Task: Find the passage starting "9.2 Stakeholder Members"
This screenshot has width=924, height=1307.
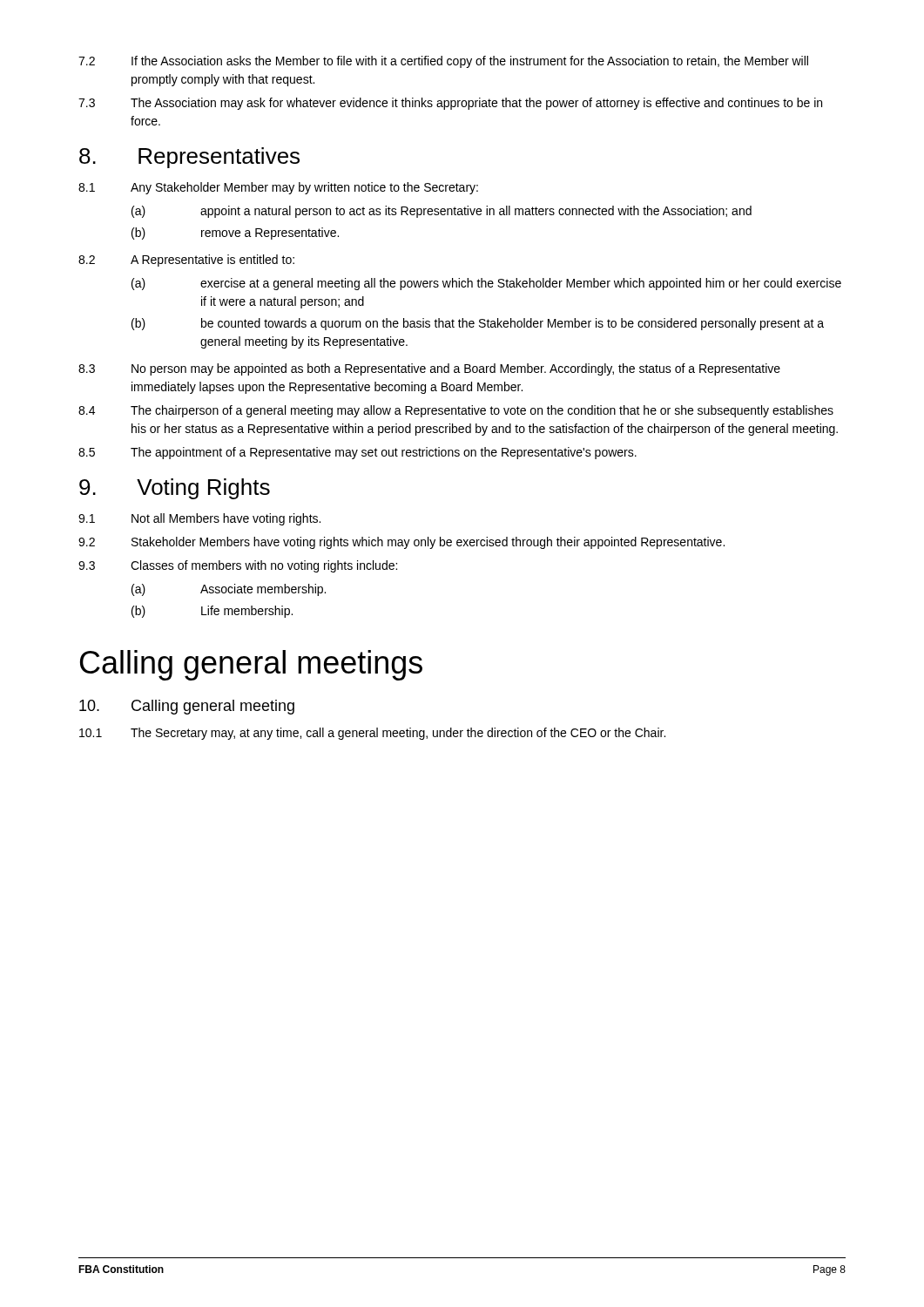Action: 462,542
